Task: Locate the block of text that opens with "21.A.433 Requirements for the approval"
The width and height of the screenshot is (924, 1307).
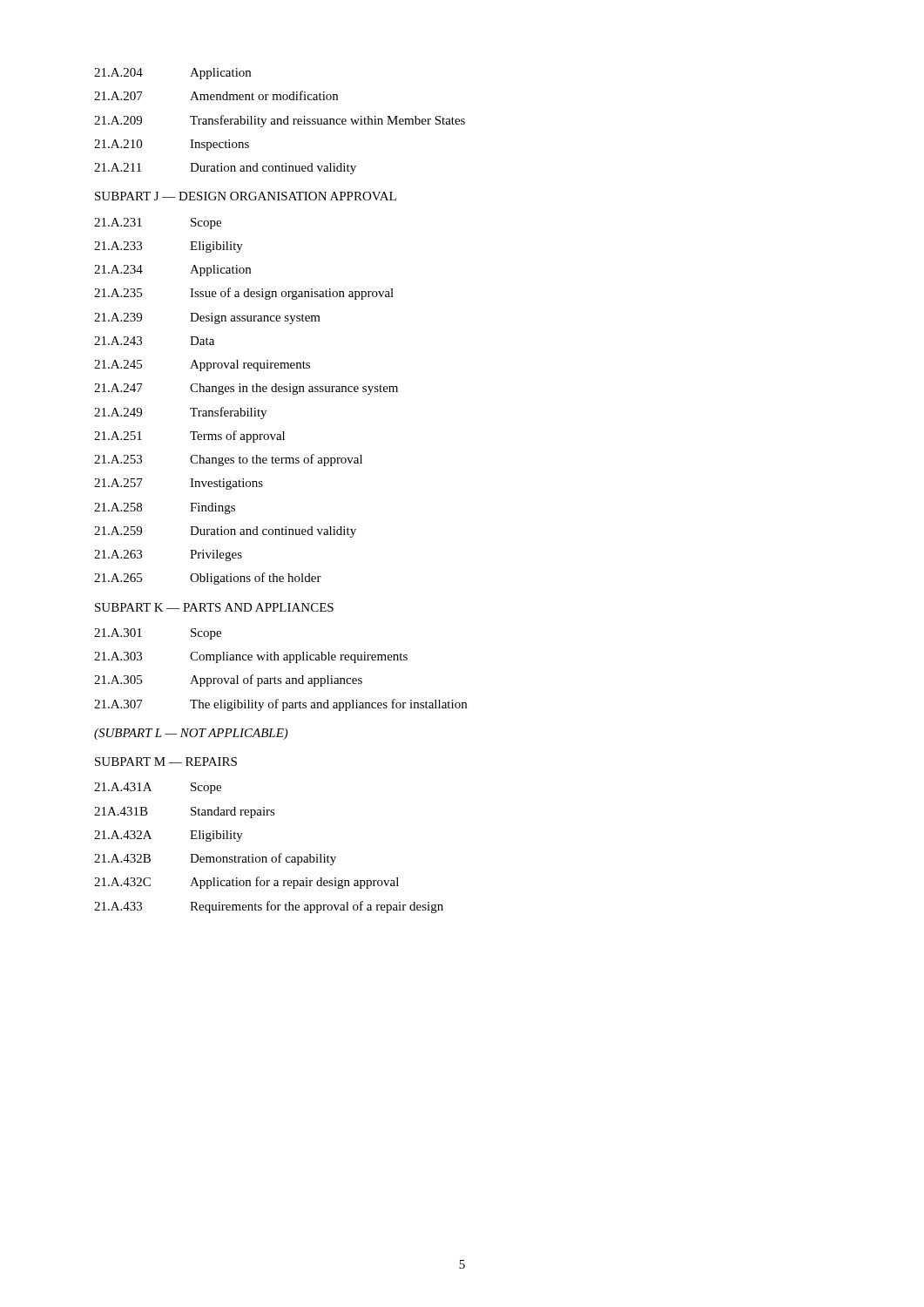Action: 269,906
